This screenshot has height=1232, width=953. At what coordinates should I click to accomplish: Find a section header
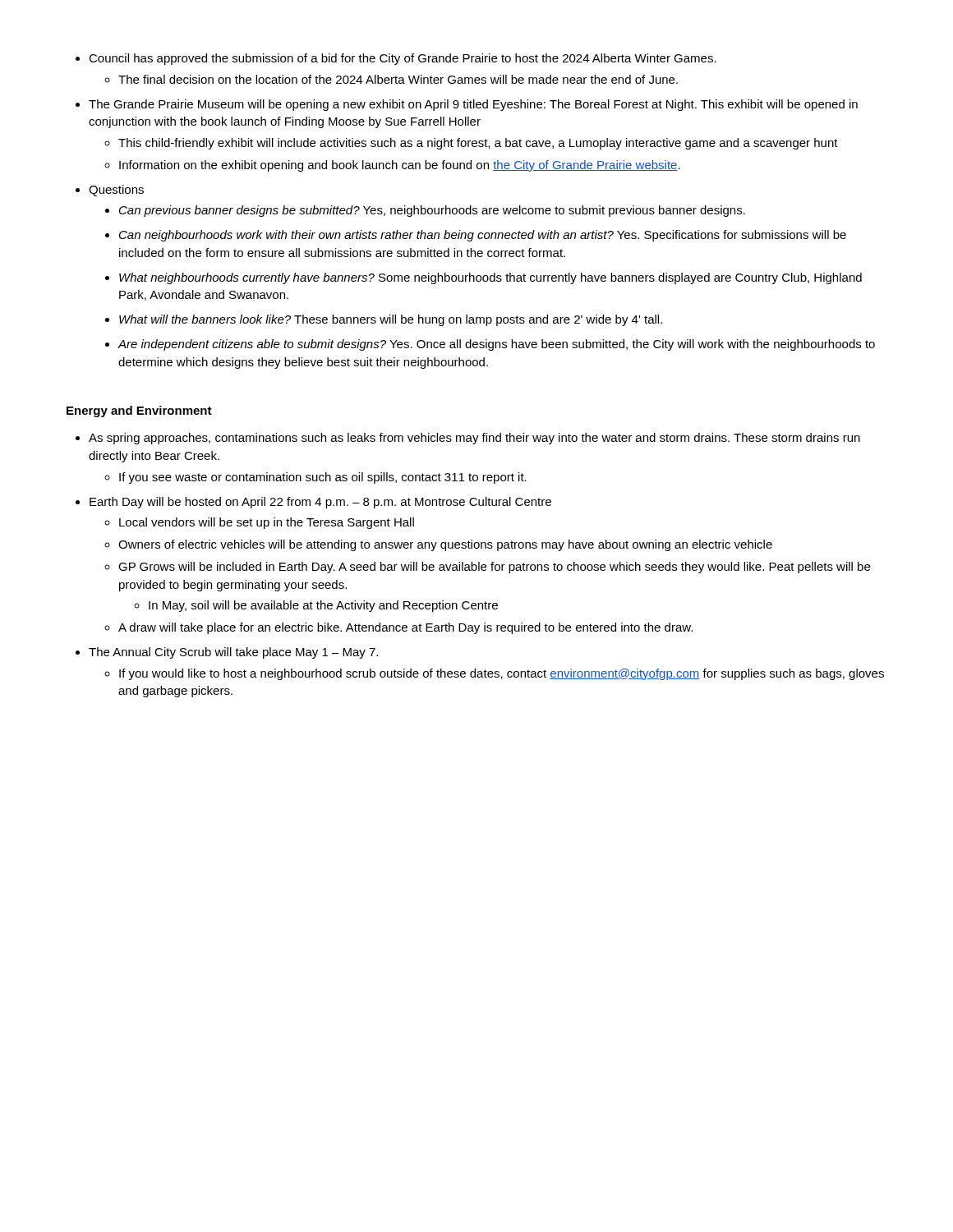click(139, 410)
